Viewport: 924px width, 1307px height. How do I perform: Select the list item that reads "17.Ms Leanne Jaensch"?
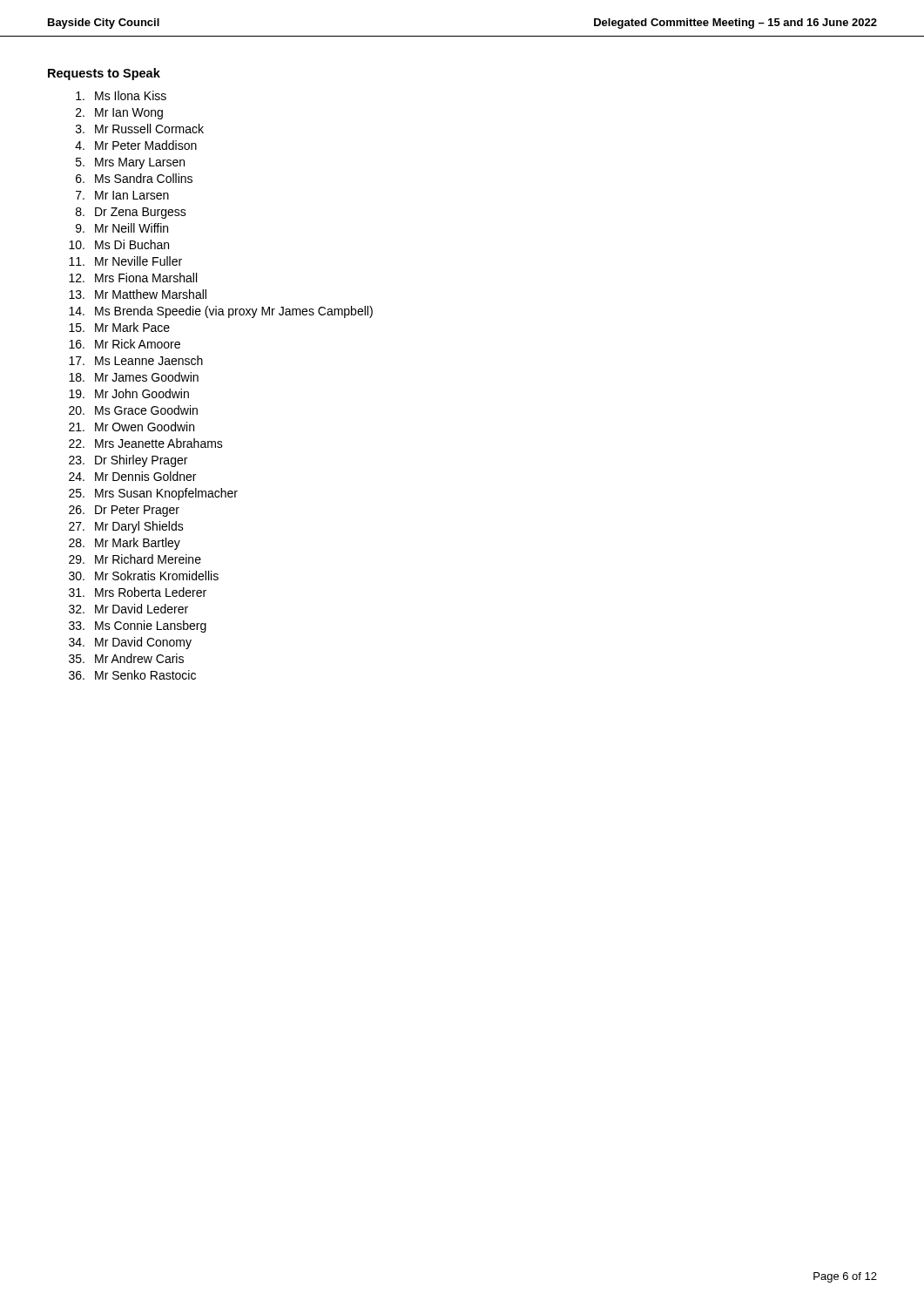pyautogui.click(x=125, y=361)
